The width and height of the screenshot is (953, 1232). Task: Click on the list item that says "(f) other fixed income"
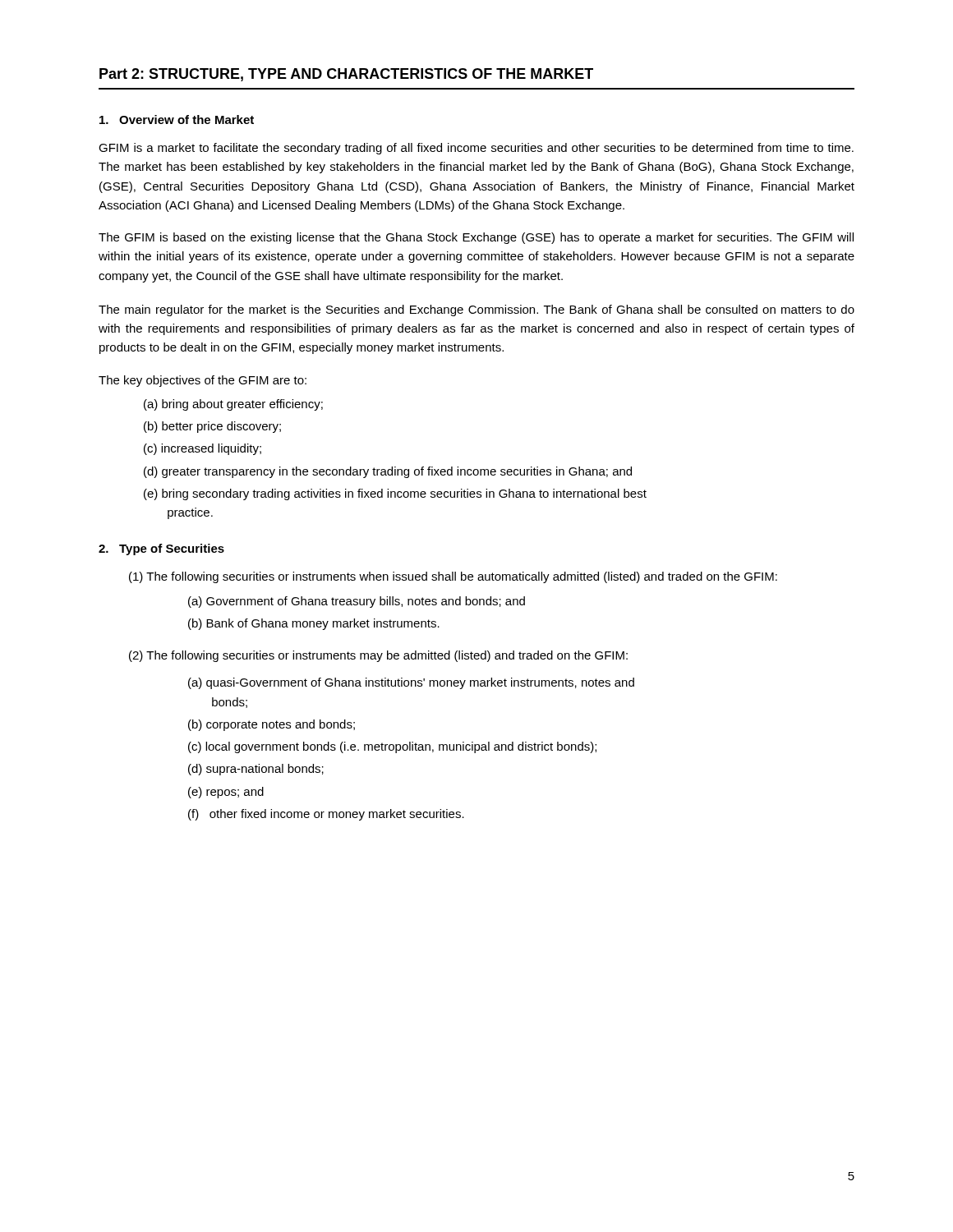pos(326,813)
